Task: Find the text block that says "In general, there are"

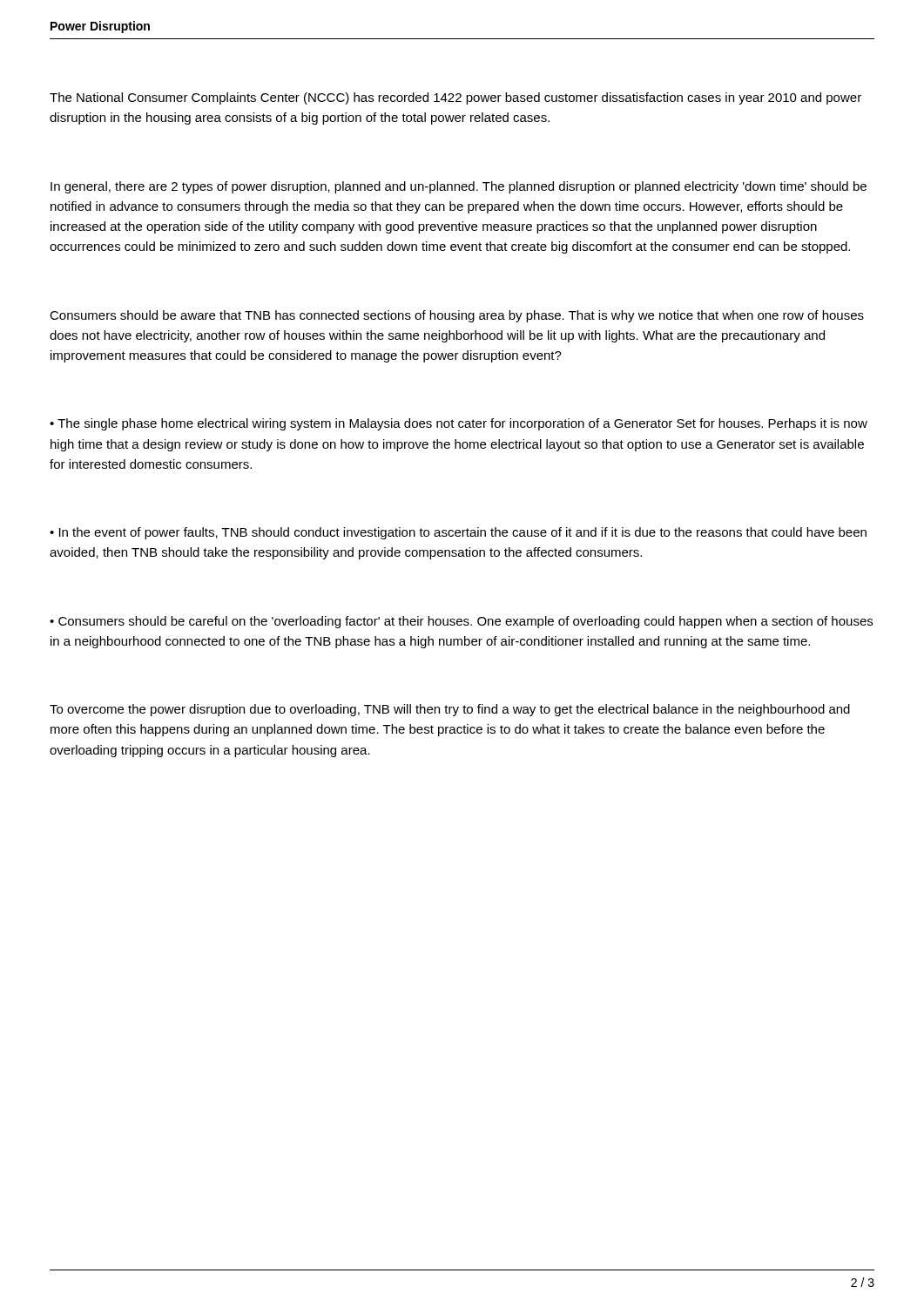Action: tap(462, 216)
